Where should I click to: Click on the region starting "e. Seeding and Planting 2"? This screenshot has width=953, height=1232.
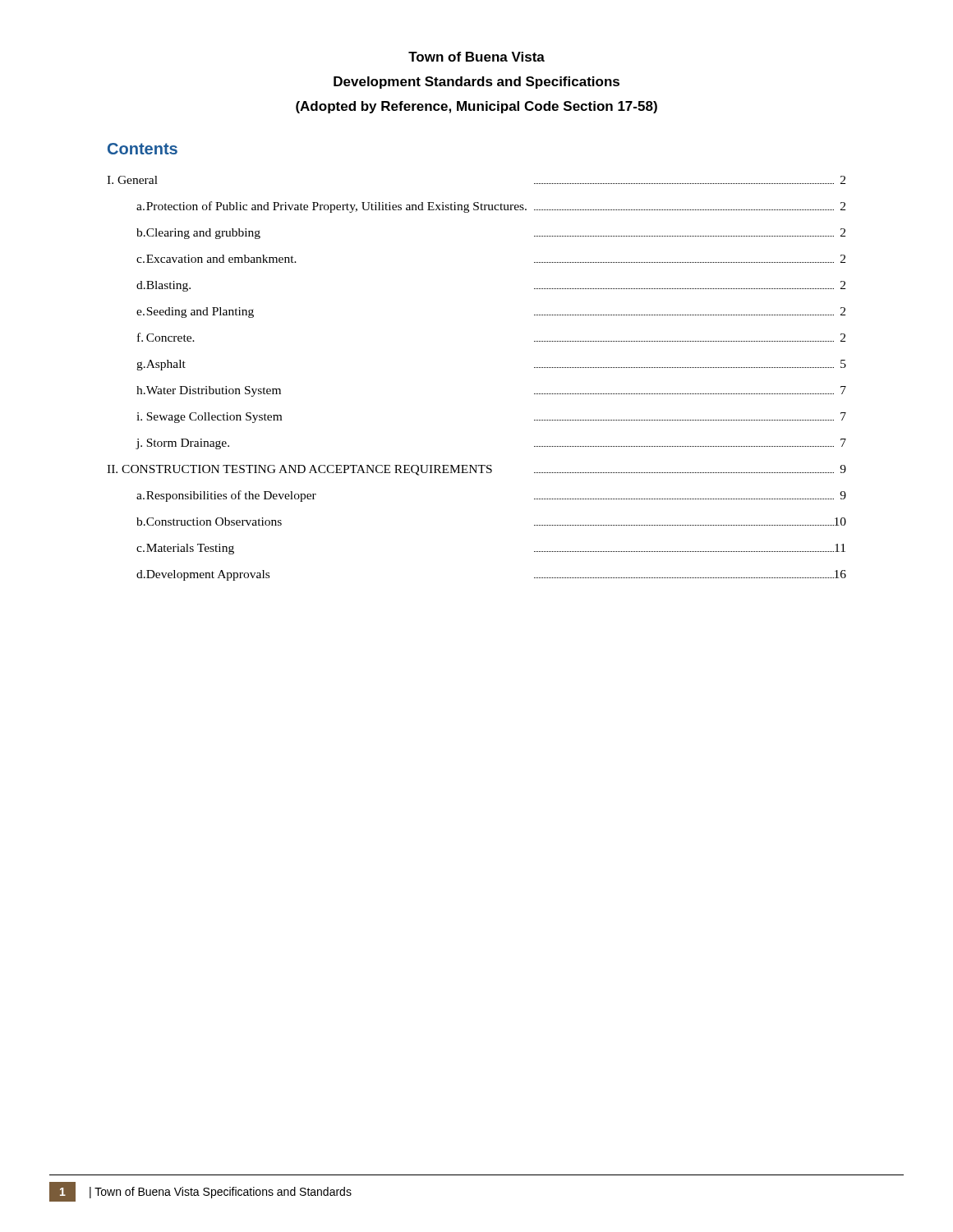[x=200, y=313]
